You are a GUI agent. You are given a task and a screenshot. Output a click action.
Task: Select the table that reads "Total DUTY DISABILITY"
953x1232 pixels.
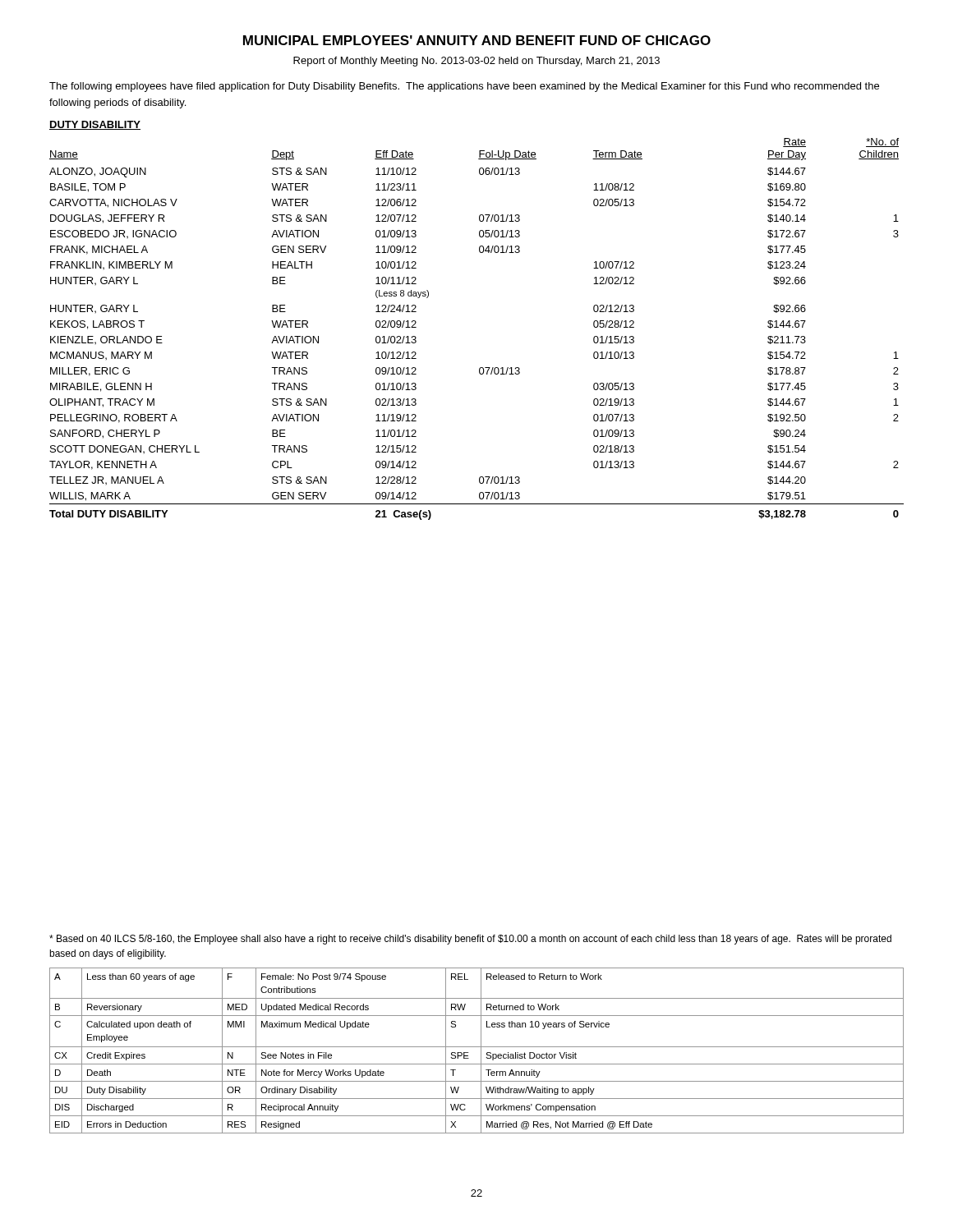(x=476, y=328)
